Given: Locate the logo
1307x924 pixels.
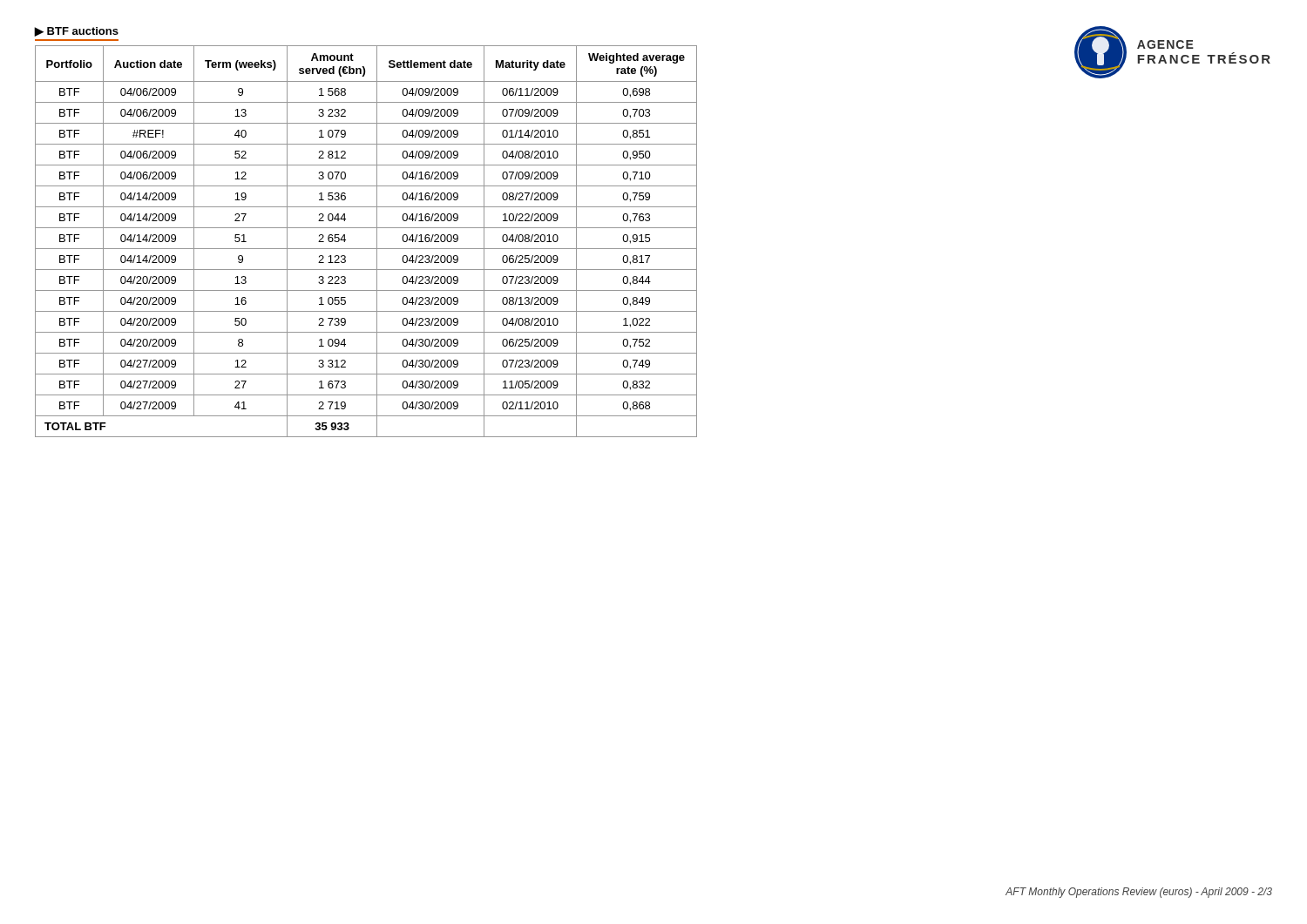Looking at the screenshot, I should click(1172, 52).
